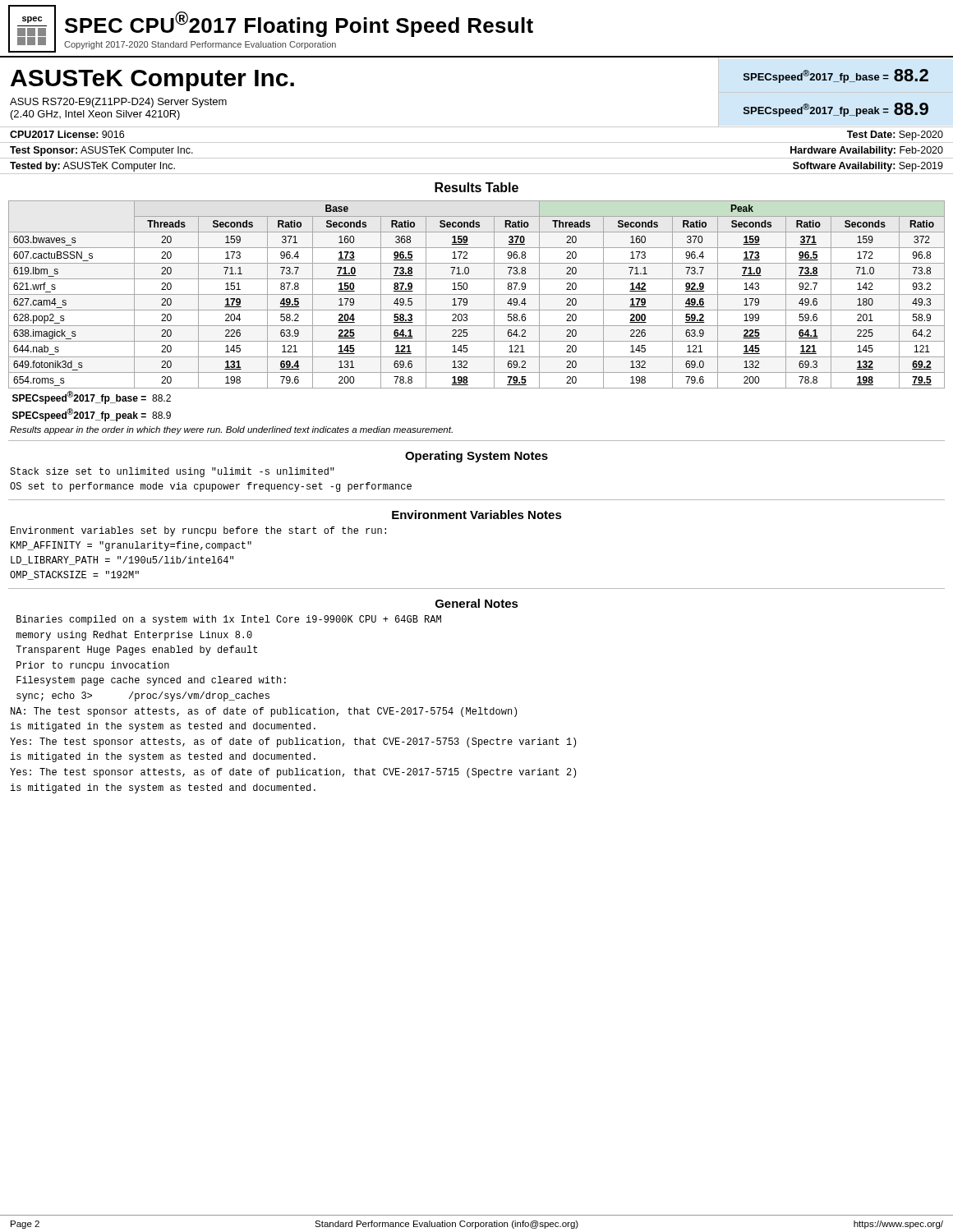Navigate to the text starting "Operating System Notes"
Image resolution: width=953 pixels, height=1232 pixels.
click(x=476, y=455)
